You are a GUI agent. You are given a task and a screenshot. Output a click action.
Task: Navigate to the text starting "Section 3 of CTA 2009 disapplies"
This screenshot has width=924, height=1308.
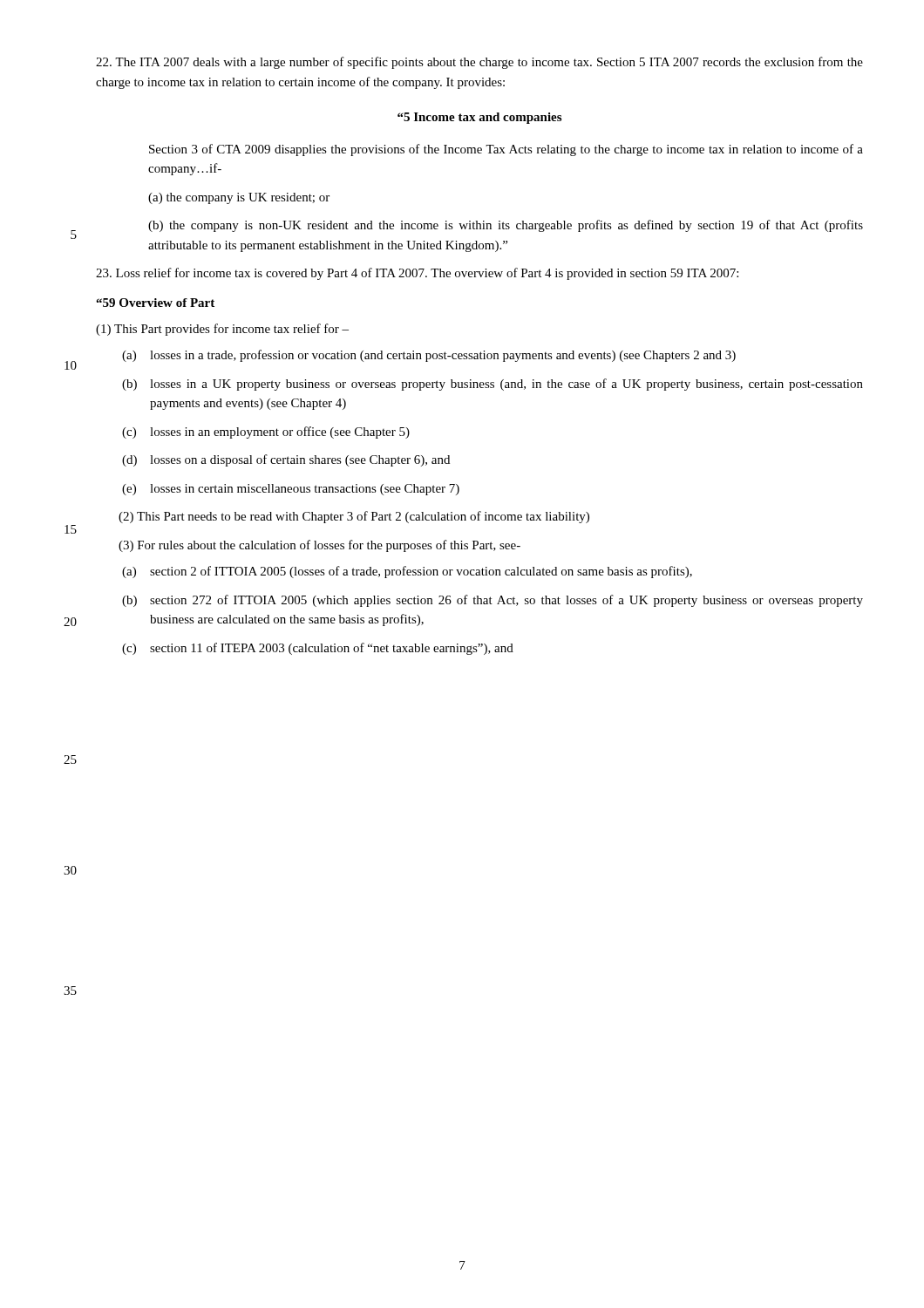click(x=506, y=159)
